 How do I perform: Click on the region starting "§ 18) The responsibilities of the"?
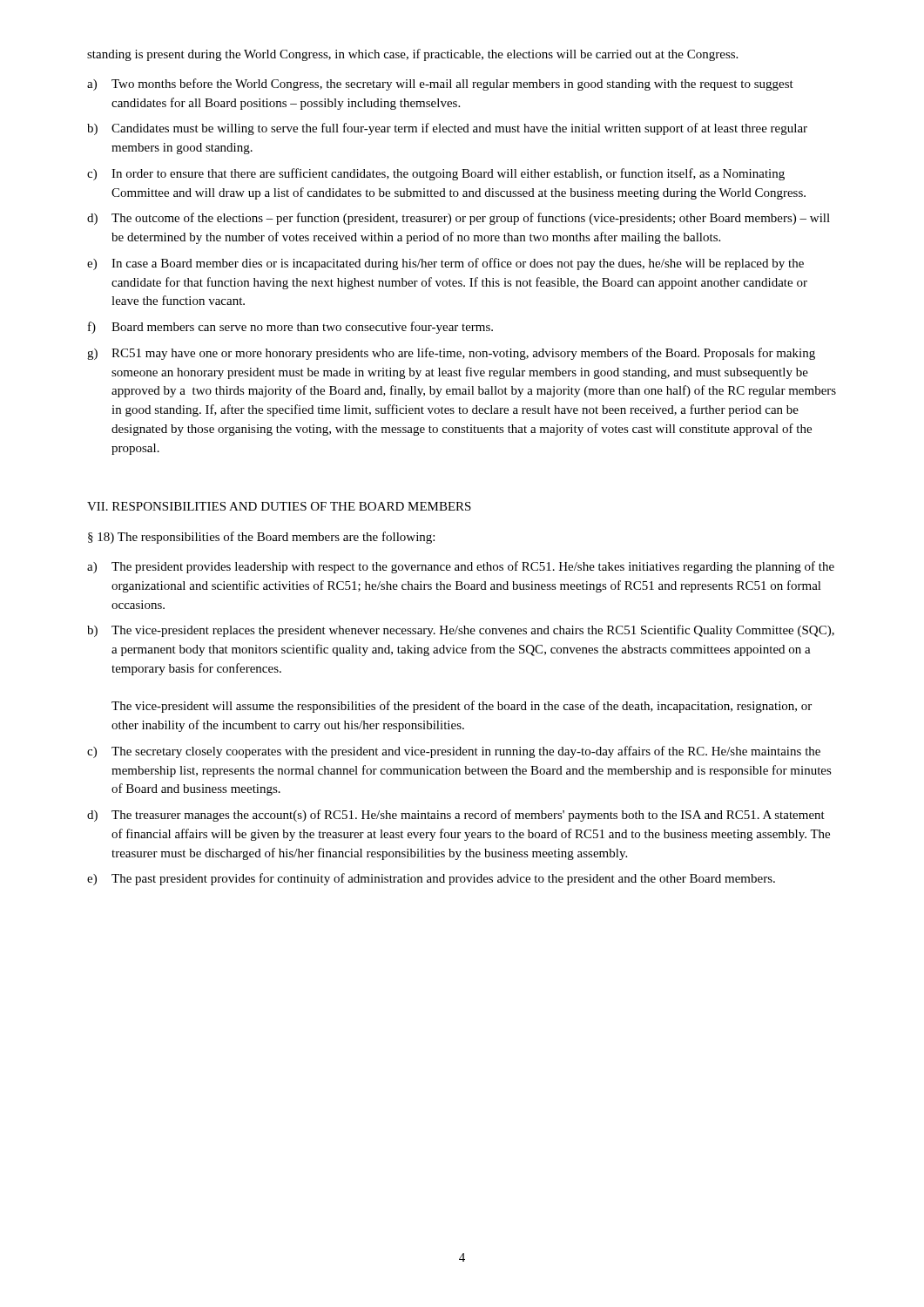pos(261,537)
